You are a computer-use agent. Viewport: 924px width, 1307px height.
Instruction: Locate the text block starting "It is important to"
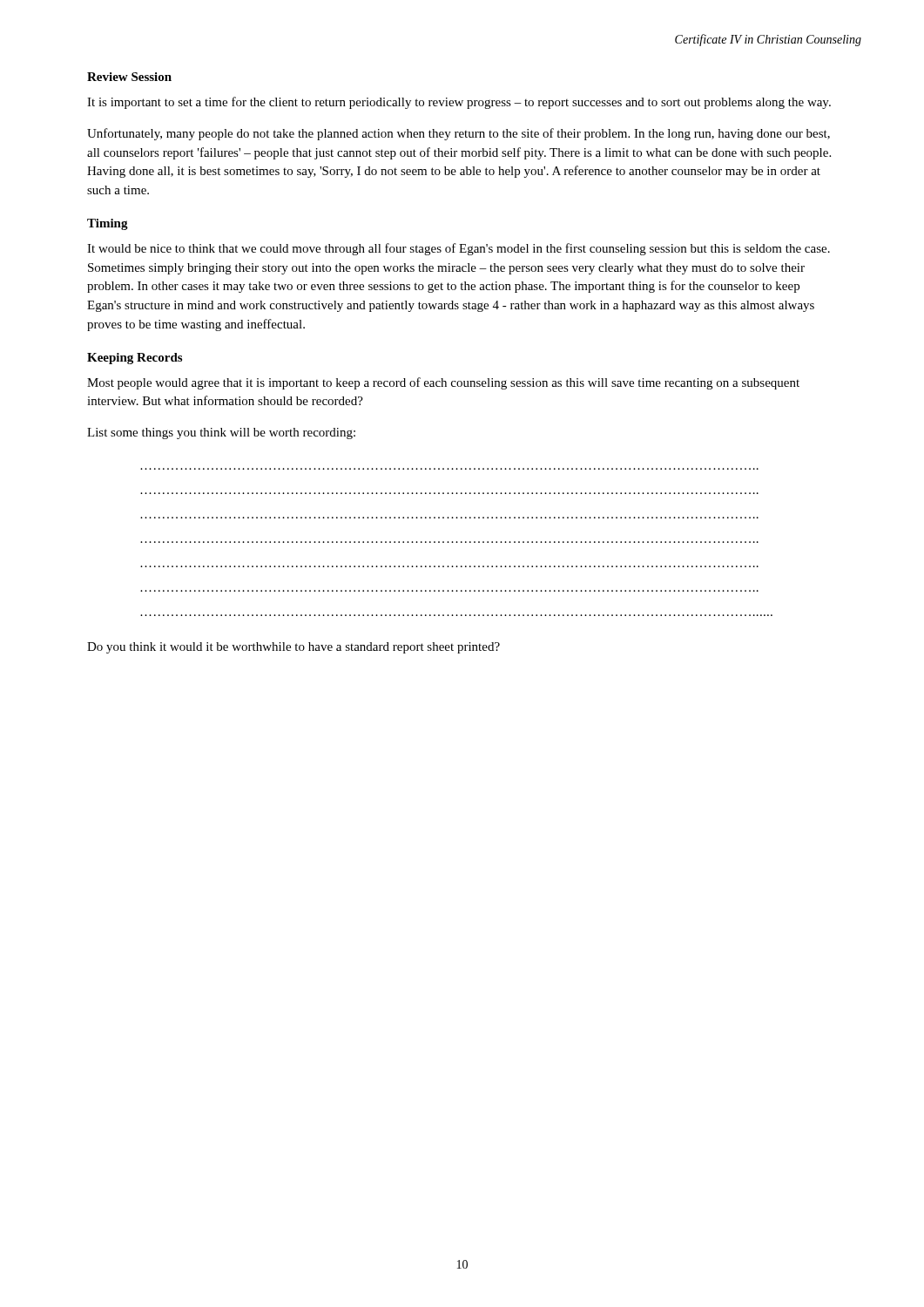tap(459, 102)
